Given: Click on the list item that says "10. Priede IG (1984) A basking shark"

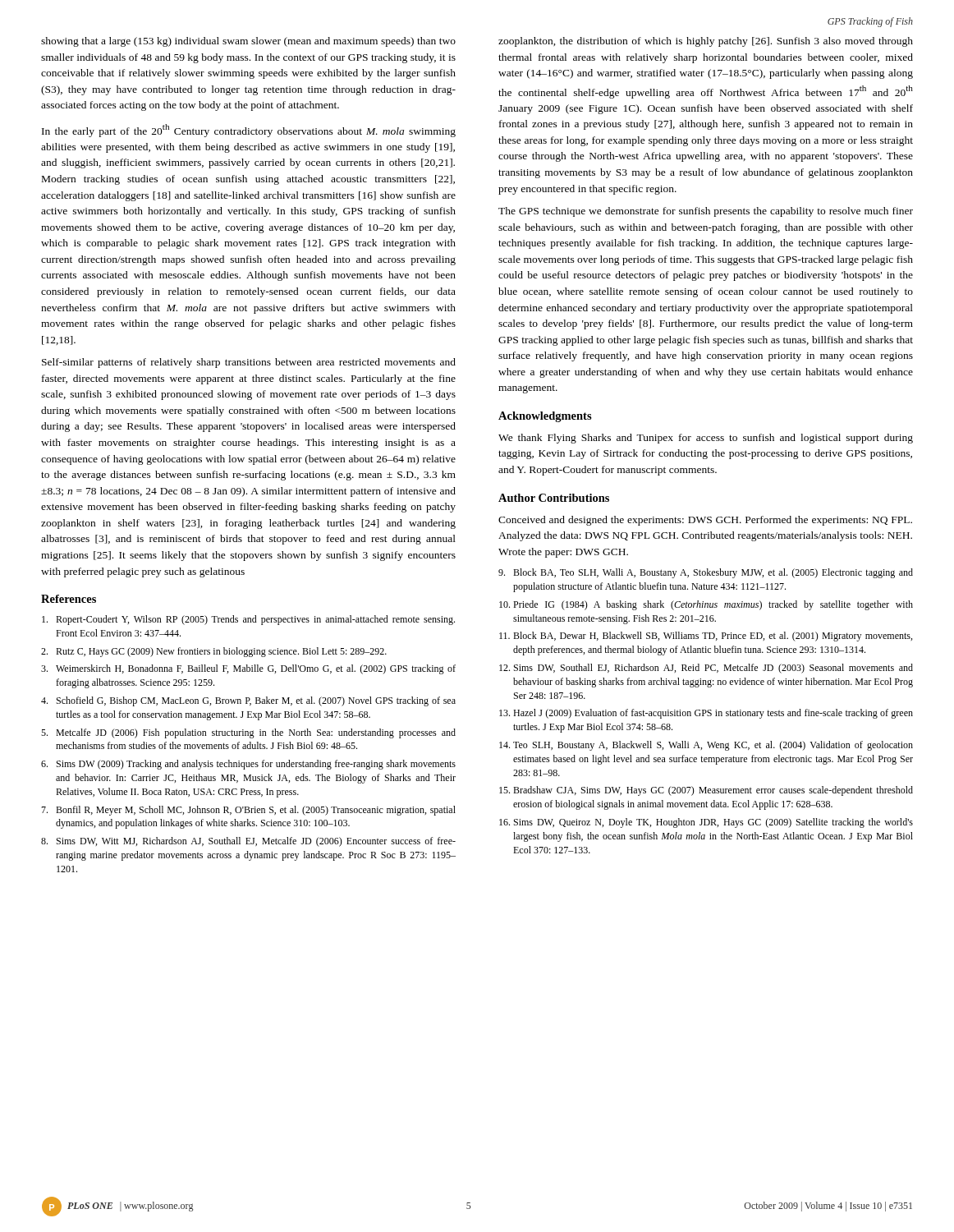Looking at the screenshot, I should (x=706, y=612).
